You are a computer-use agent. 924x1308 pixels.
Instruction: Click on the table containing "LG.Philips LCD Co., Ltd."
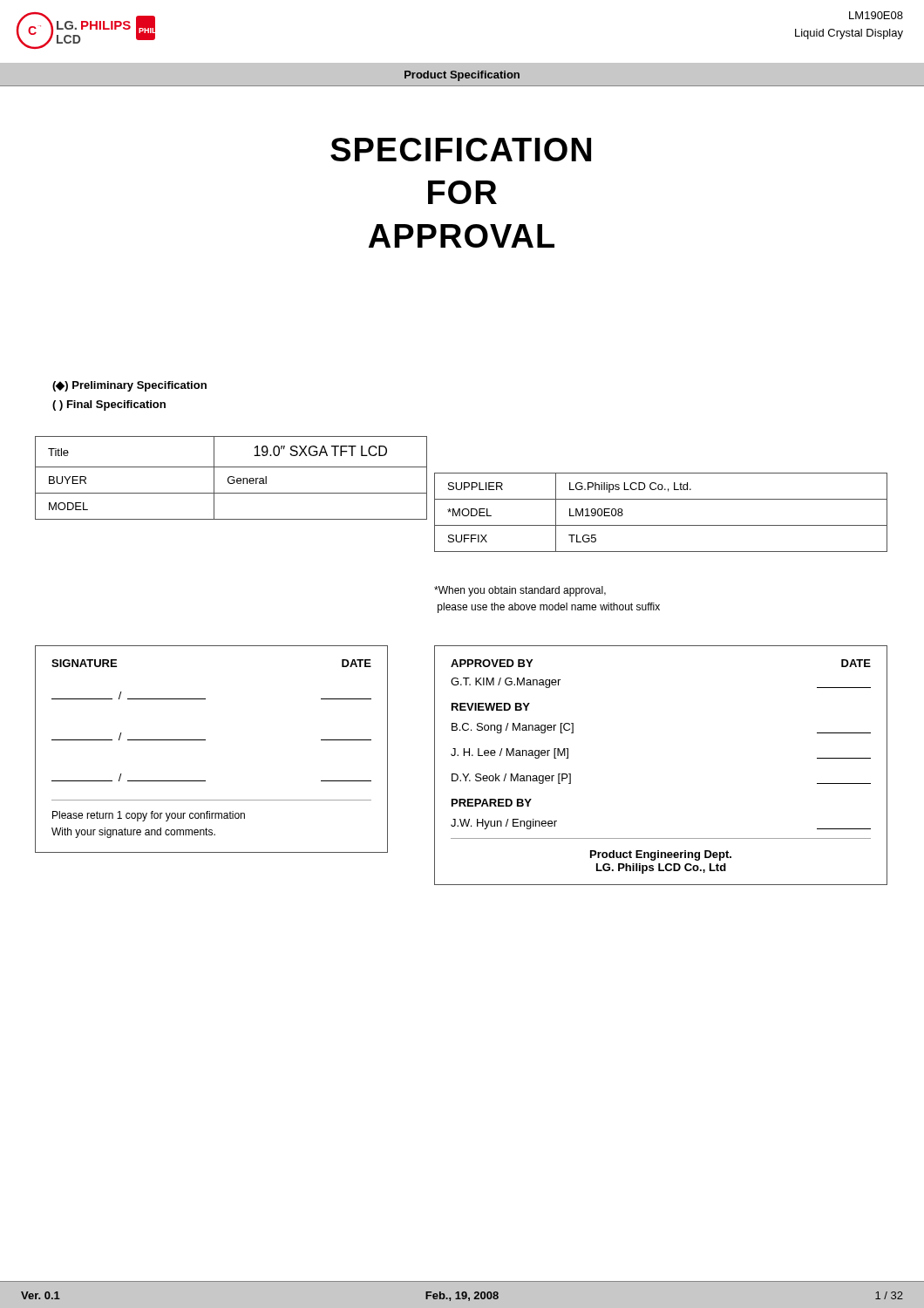(x=661, y=512)
